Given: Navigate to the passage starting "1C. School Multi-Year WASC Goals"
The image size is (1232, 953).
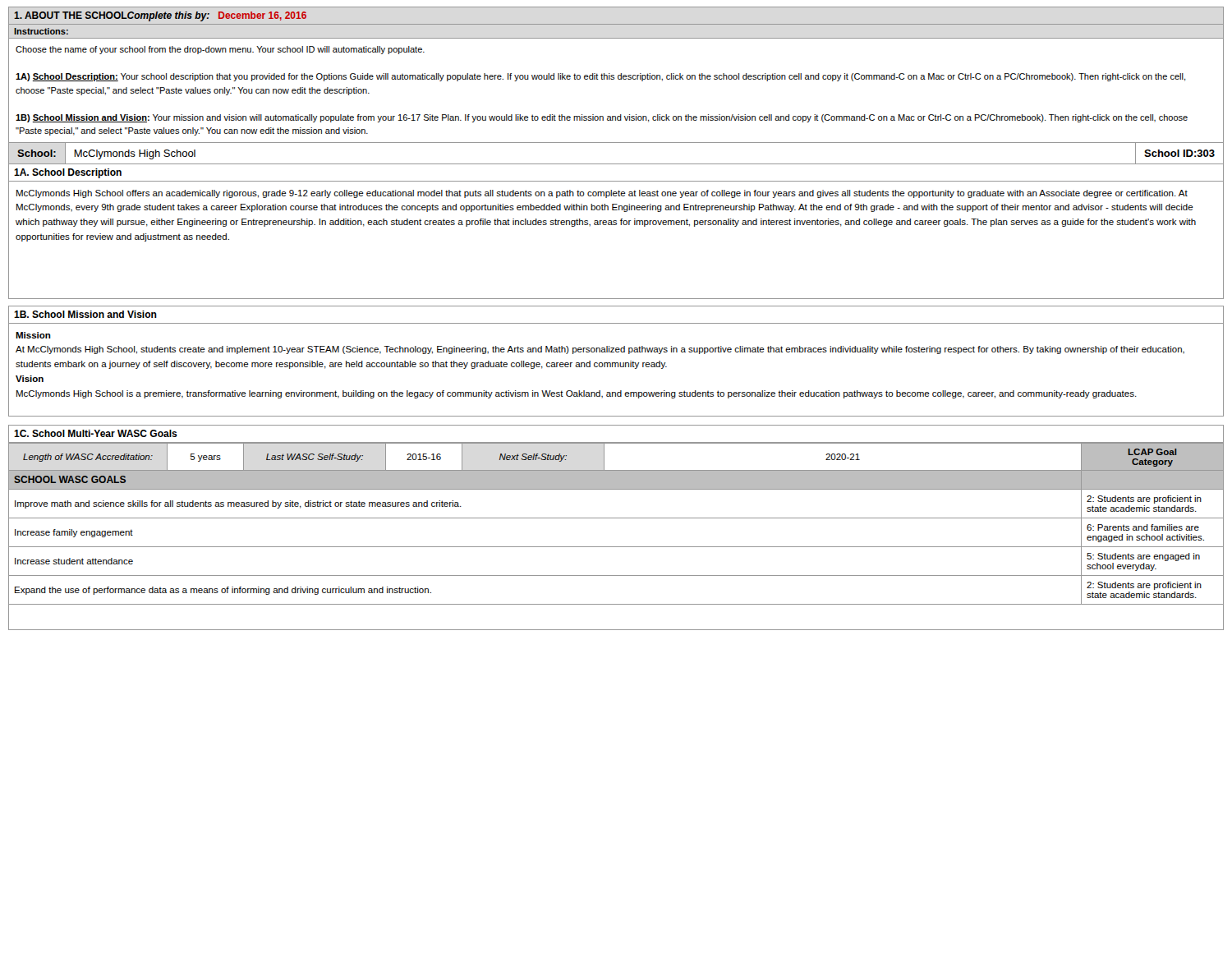Looking at the screenshot, I should pyautogui.click(x=96, y=433).
